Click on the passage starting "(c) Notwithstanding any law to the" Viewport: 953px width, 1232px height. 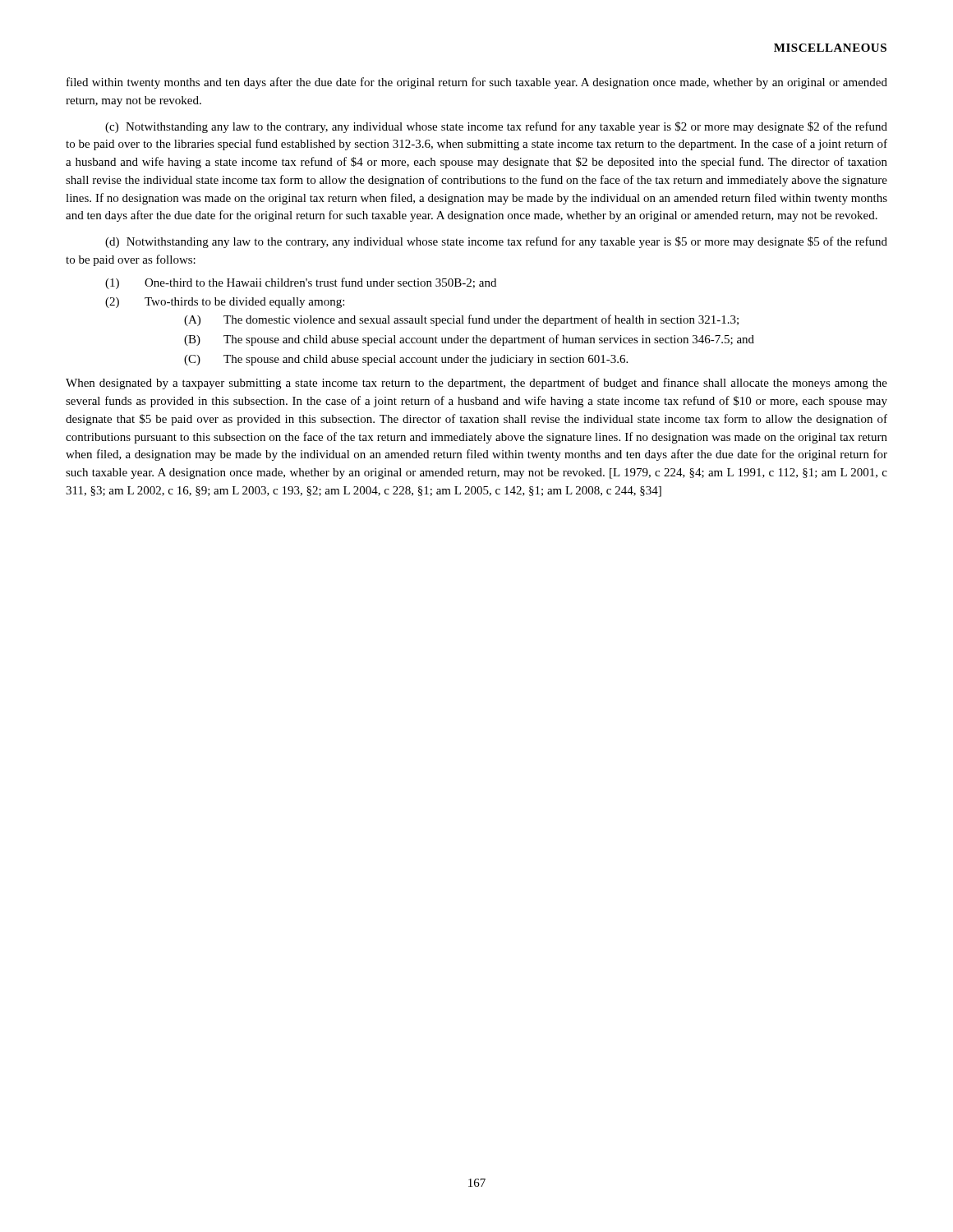[476, 171]
